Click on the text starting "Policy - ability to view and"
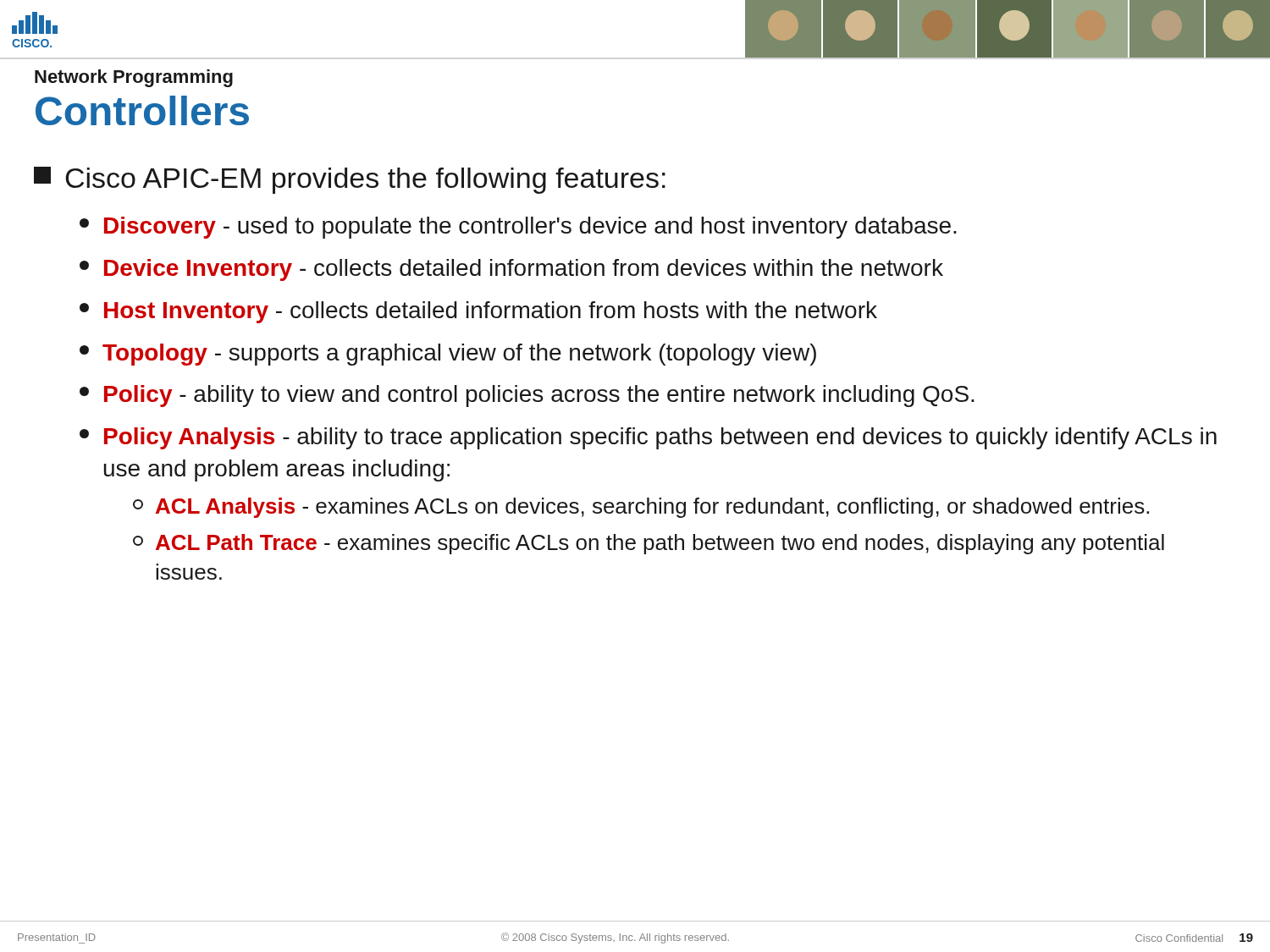This screenshot has width=1270, height=952. (x=528, y=395)
